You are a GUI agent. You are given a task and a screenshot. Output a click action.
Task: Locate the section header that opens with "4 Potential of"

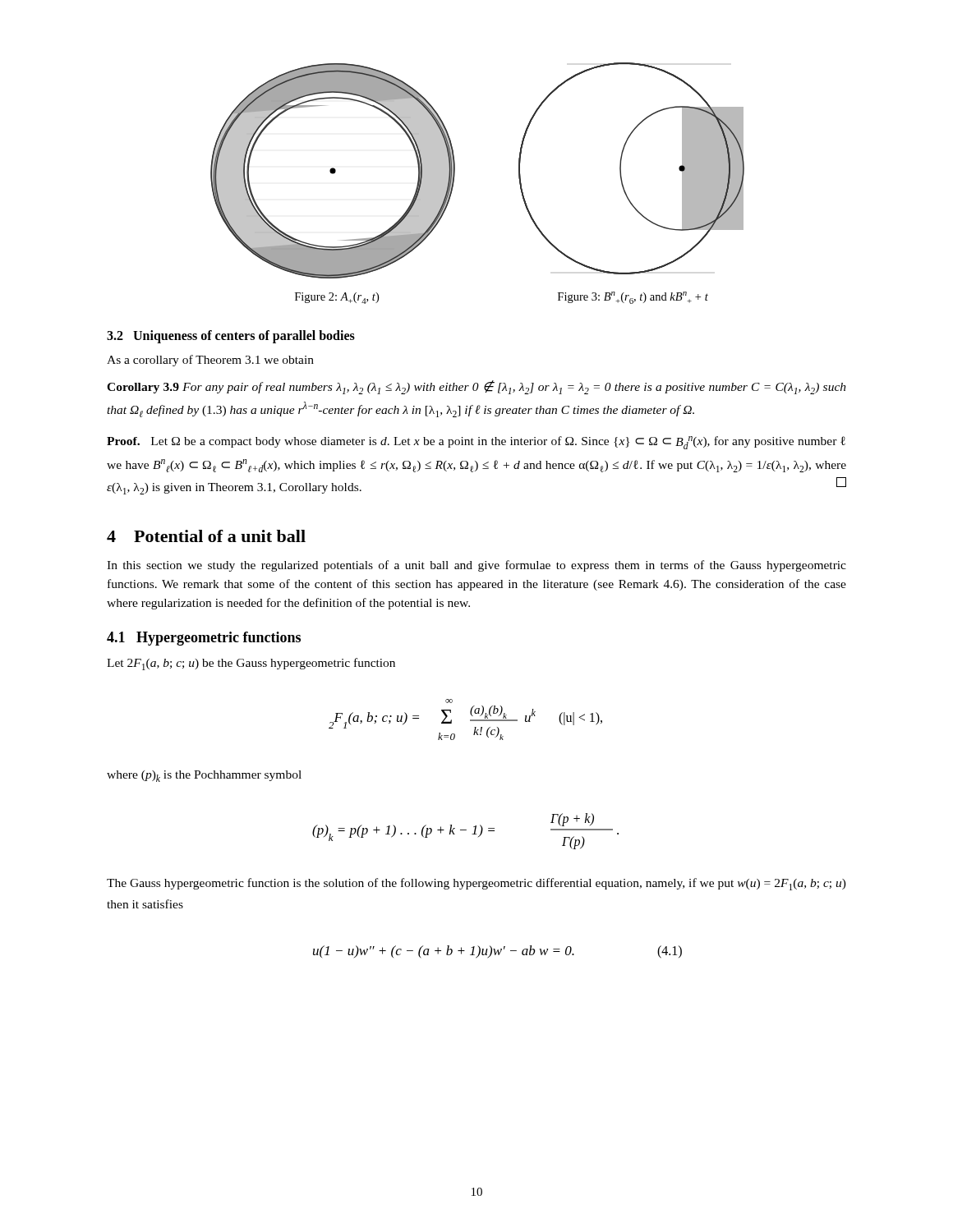tap(206, 536)
